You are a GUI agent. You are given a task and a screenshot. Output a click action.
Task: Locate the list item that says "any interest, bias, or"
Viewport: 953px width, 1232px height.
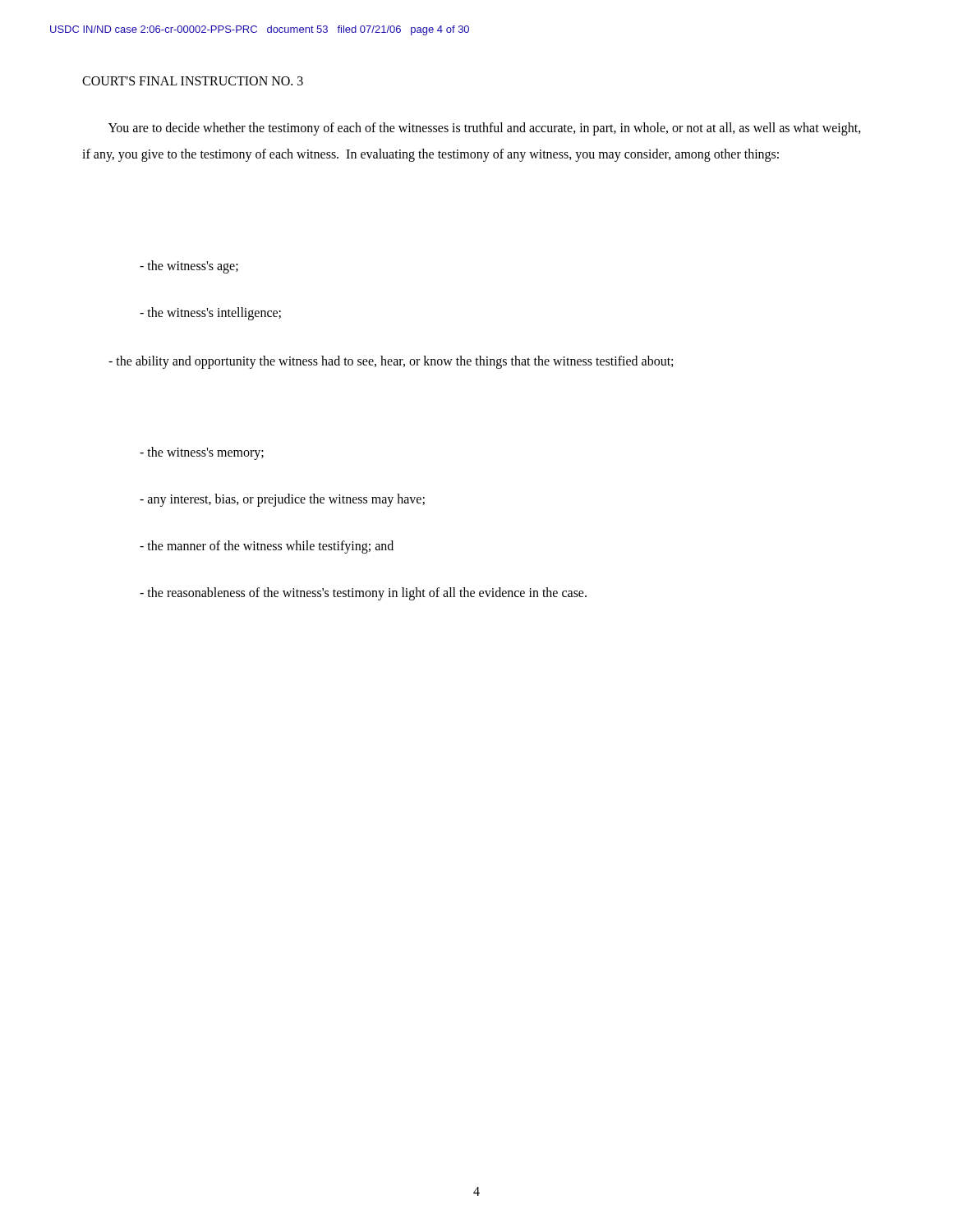tap(283, 499)
